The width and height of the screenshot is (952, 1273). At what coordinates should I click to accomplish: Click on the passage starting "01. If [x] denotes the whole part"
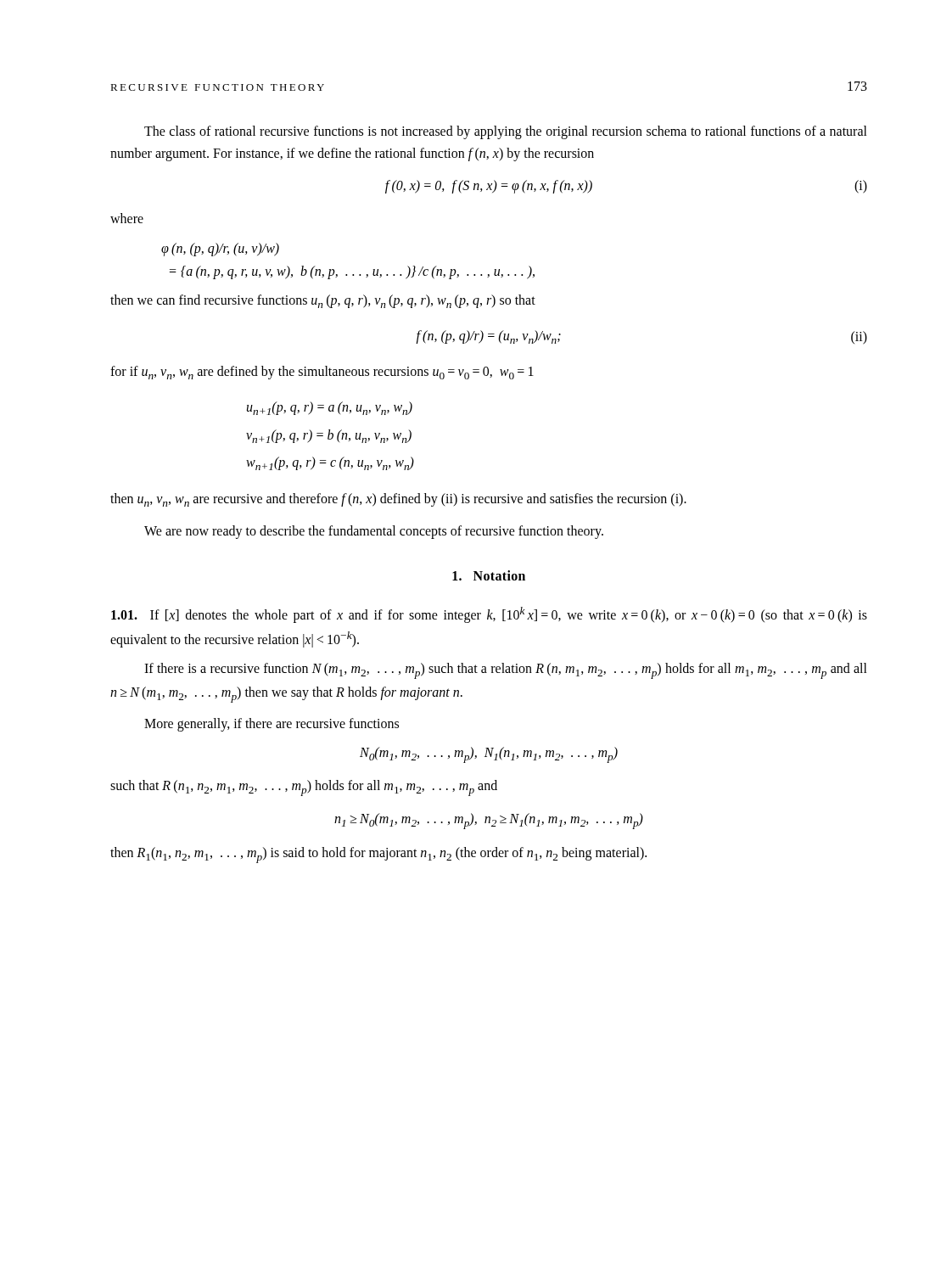[x=489, y=625]
